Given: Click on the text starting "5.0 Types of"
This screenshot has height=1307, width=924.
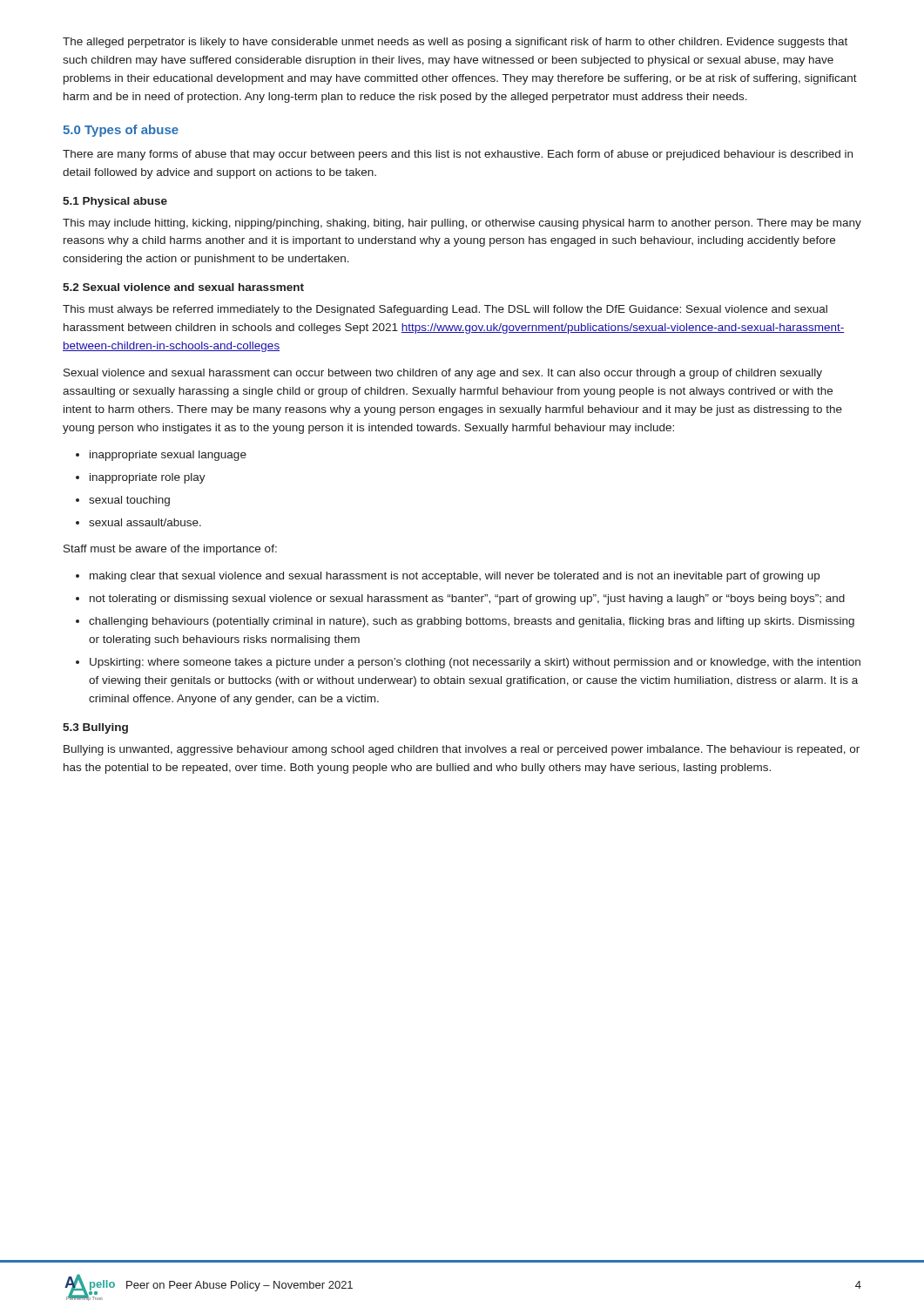Looking at the screenshot, I should pos(121,129).
